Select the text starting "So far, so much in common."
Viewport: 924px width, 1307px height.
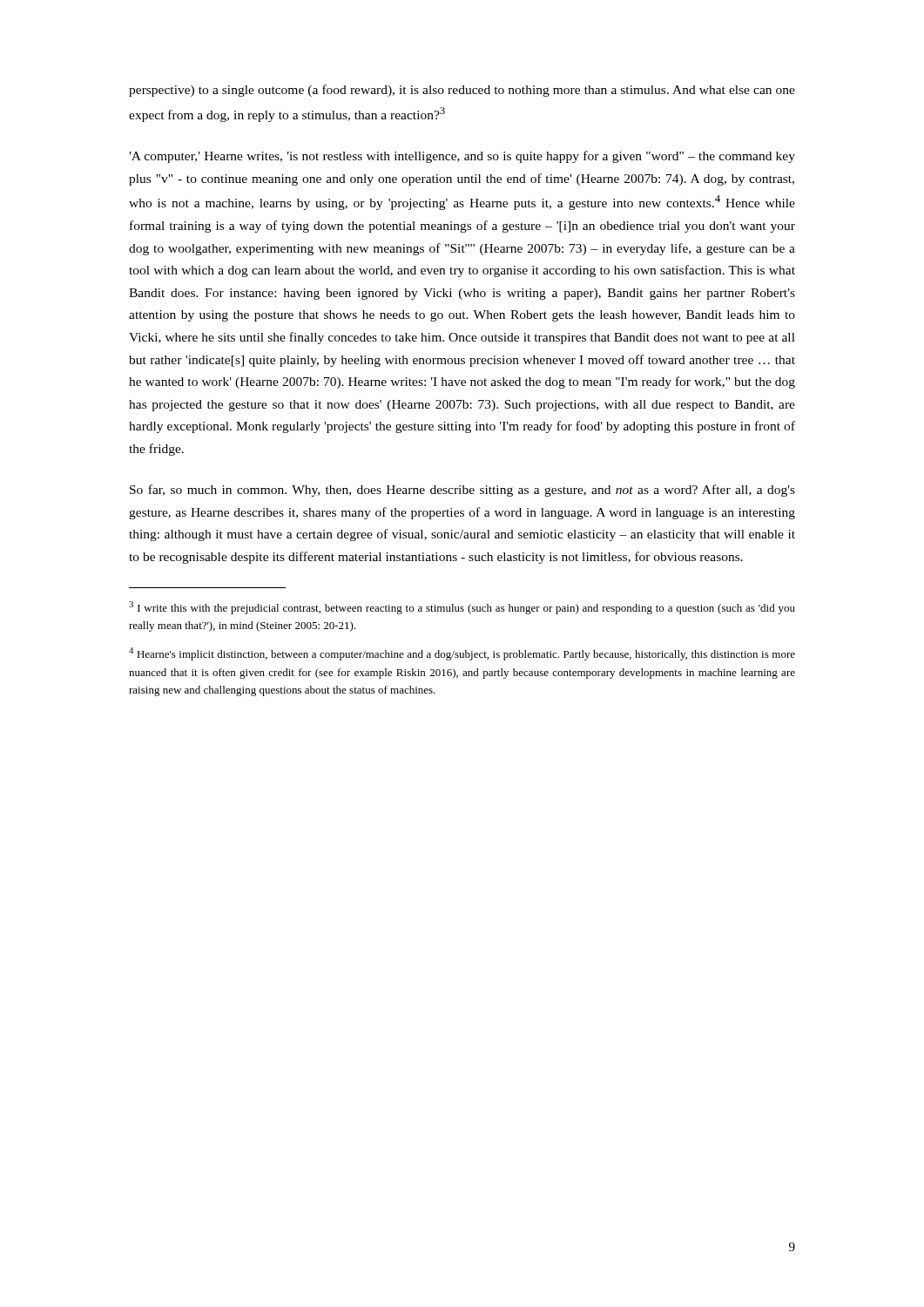point(462,523)
